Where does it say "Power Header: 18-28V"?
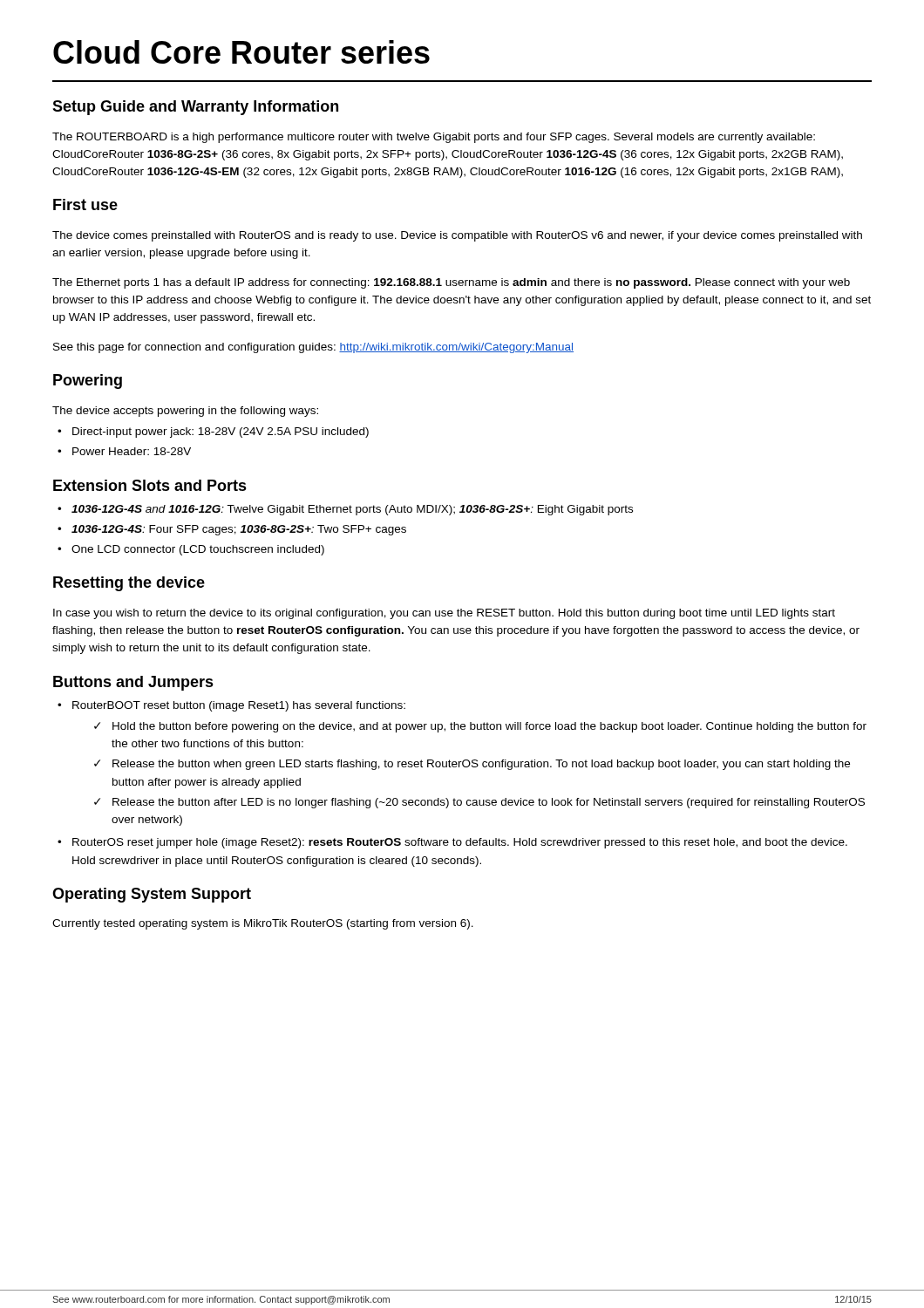 131,452
